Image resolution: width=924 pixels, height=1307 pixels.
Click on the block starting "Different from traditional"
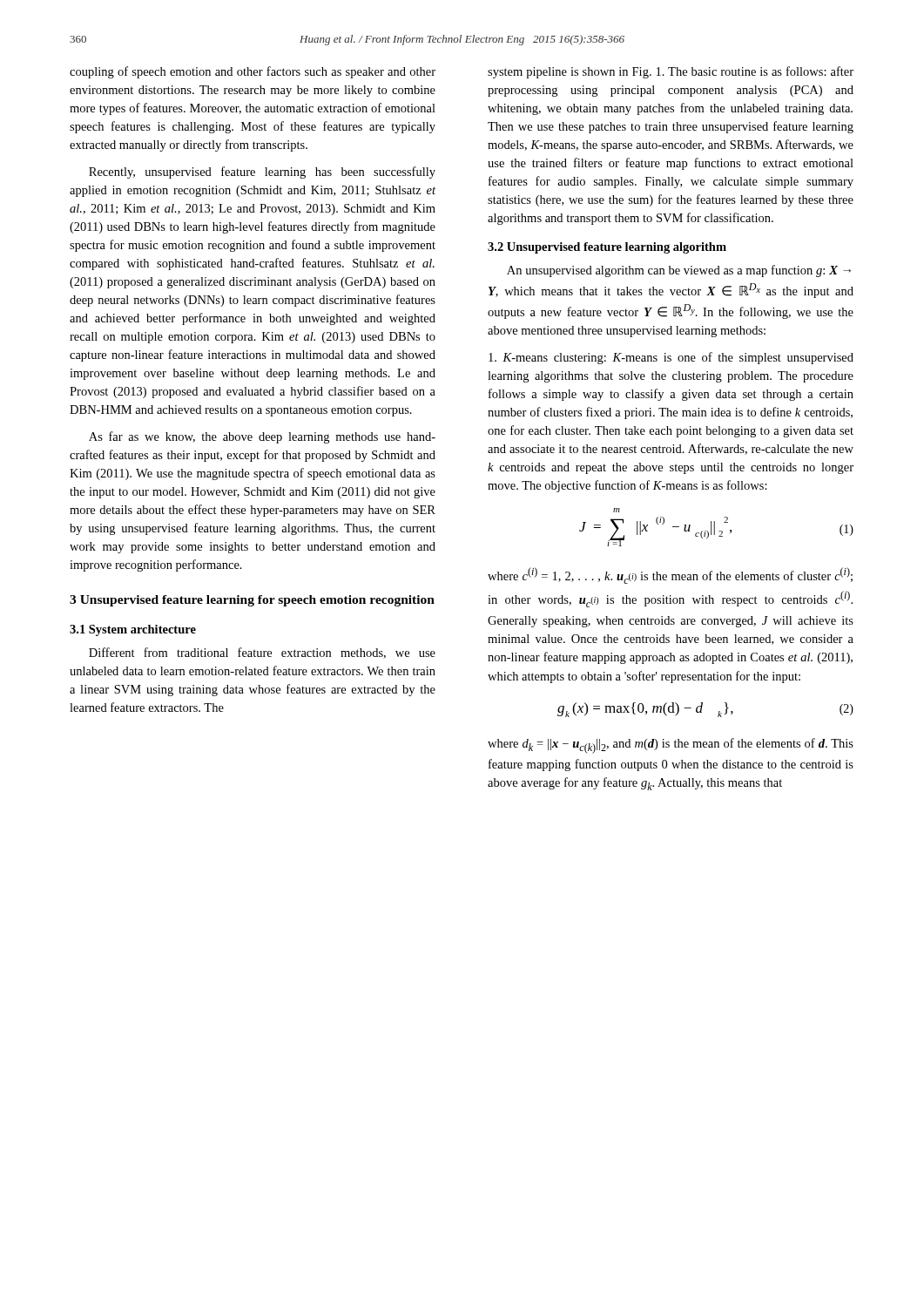[x=253, y=680]
